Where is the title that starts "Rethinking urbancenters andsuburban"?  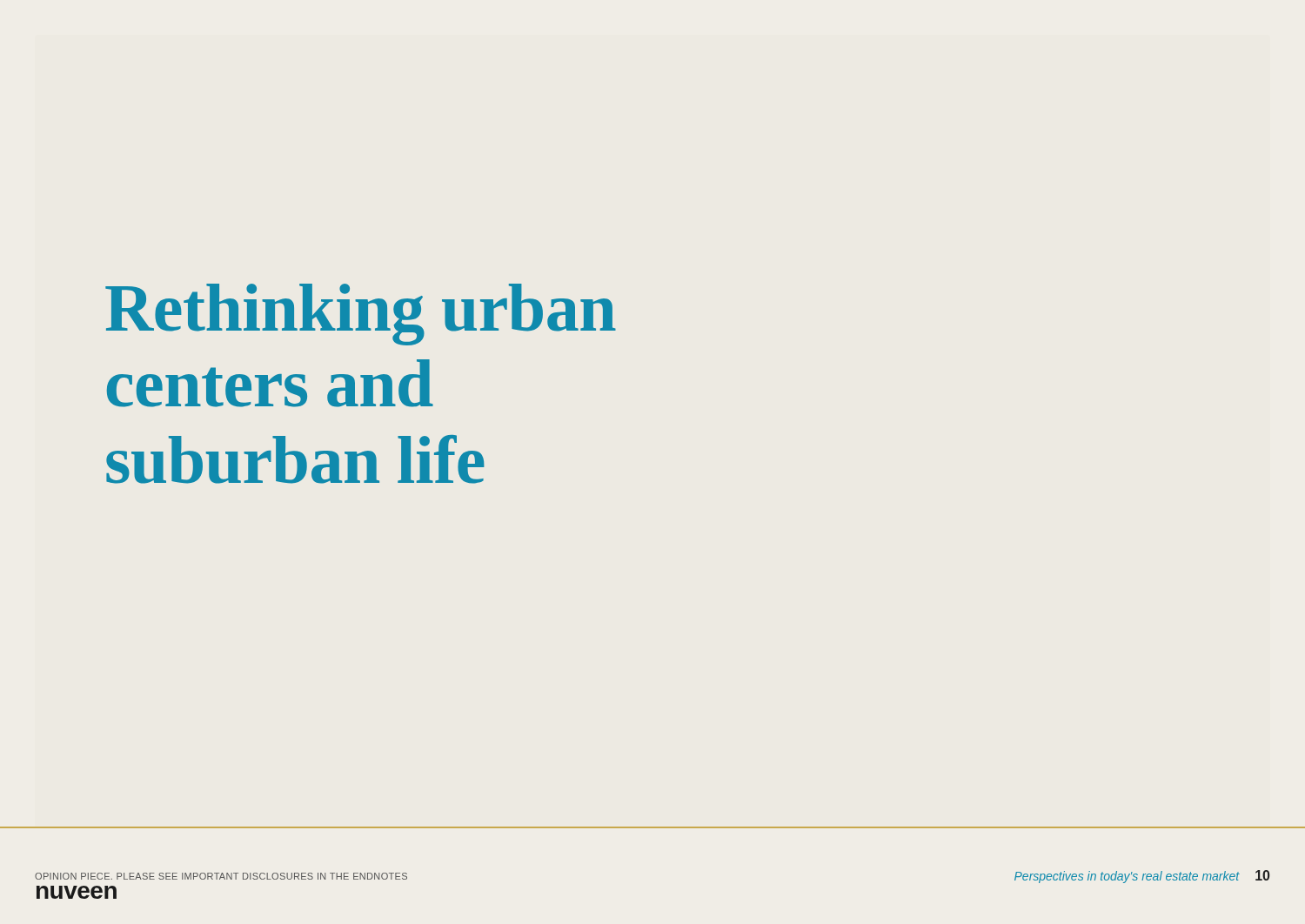(360, 384)
